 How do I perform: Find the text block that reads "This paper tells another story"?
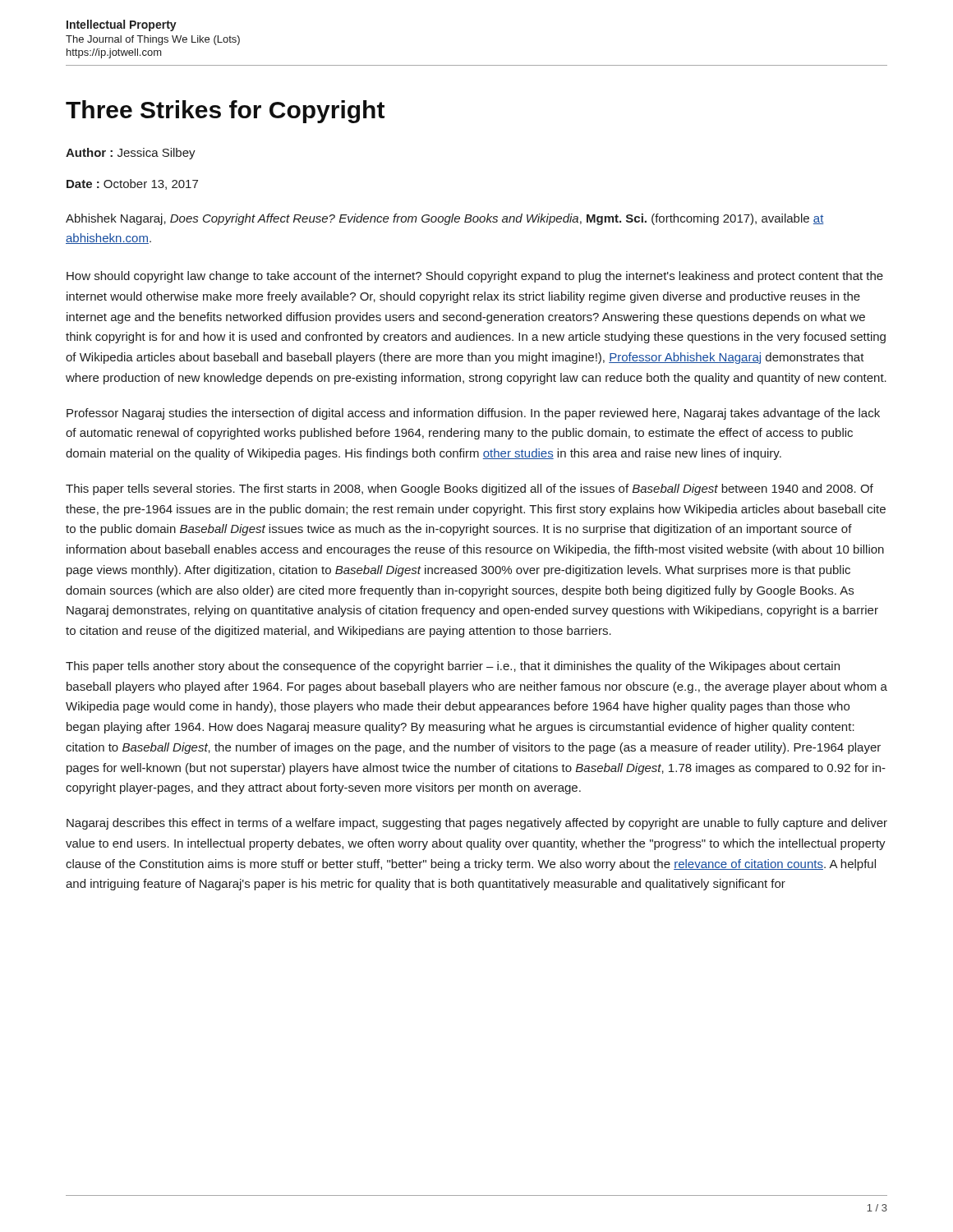(x=476, y=726)
